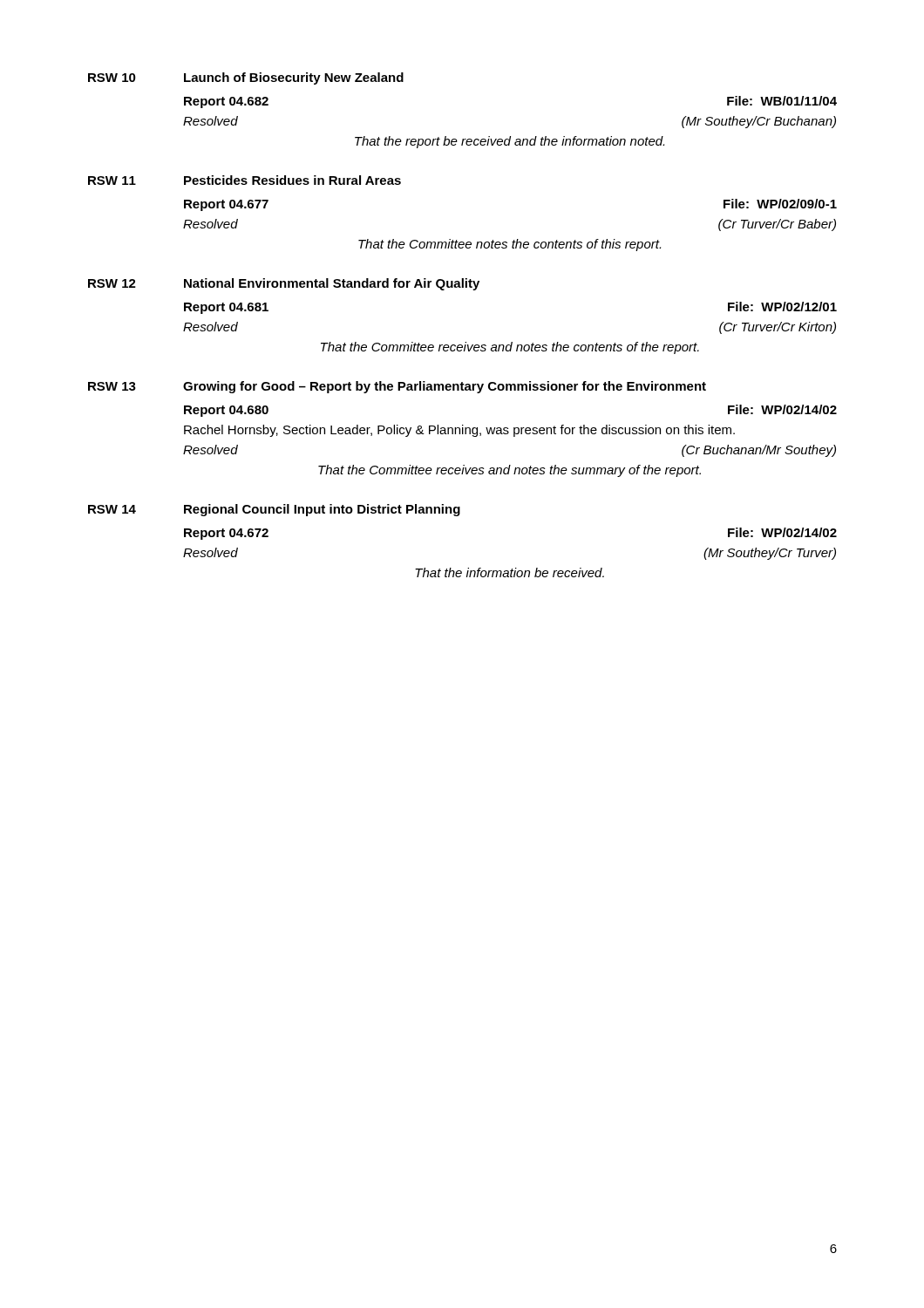This screenshot has width=924, height=1308.
Task: Select the element starting "That the Committee notes the contents of"
Action: coord(510,244)
